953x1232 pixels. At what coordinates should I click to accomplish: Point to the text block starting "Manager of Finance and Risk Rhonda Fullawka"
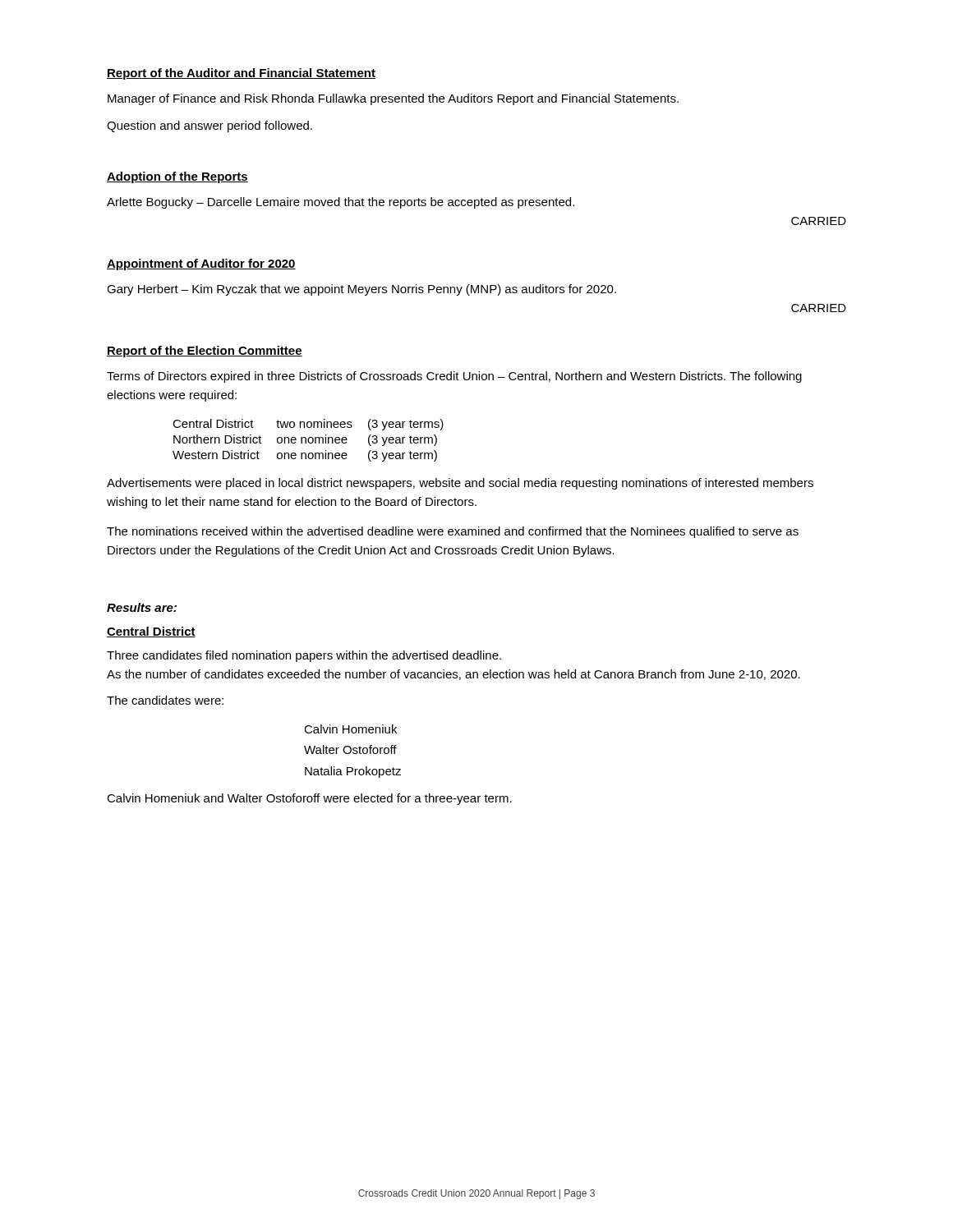pos(393,98)
